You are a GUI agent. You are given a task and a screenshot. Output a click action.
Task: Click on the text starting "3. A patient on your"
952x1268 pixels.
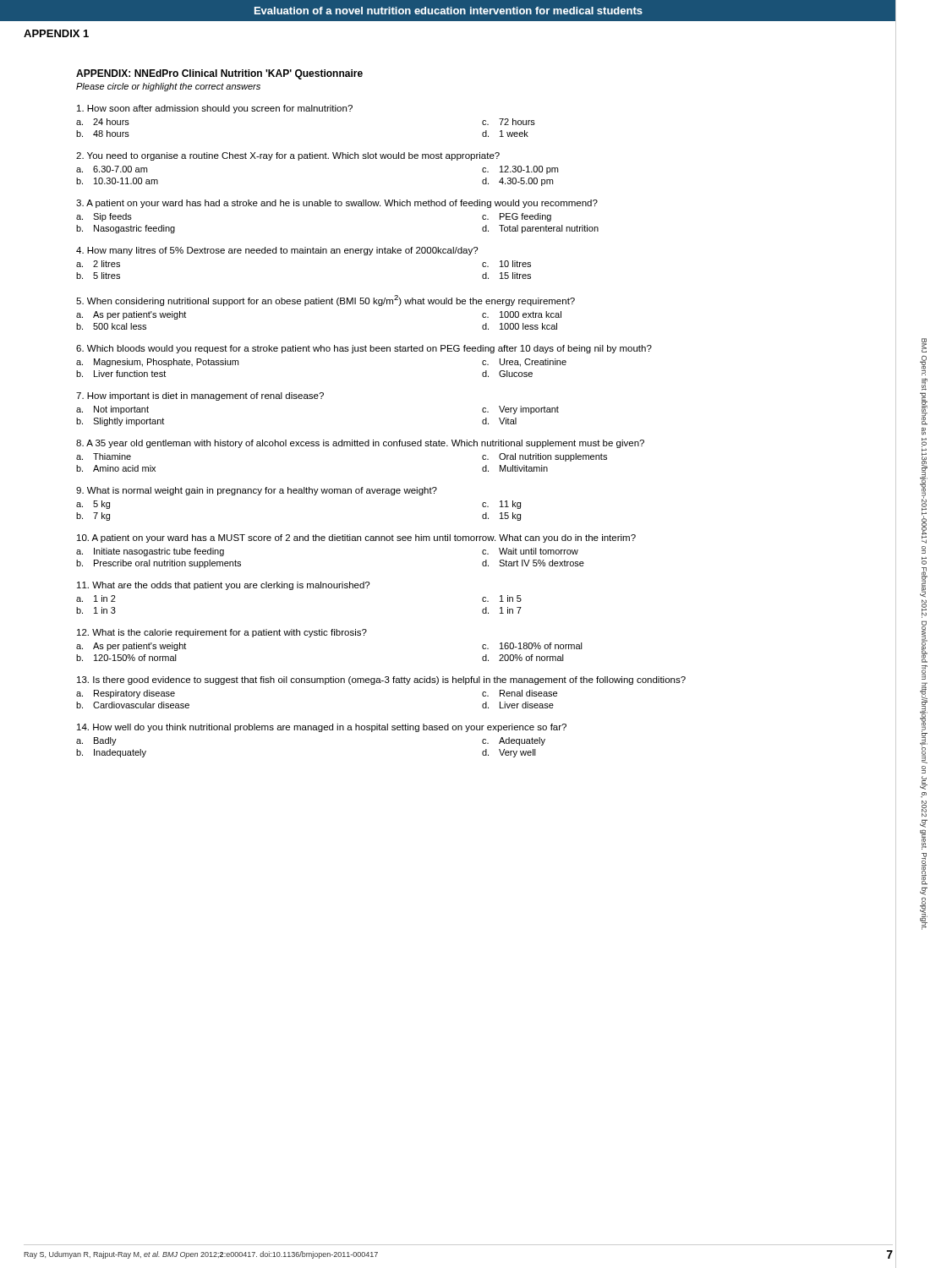tap(482, 216)
